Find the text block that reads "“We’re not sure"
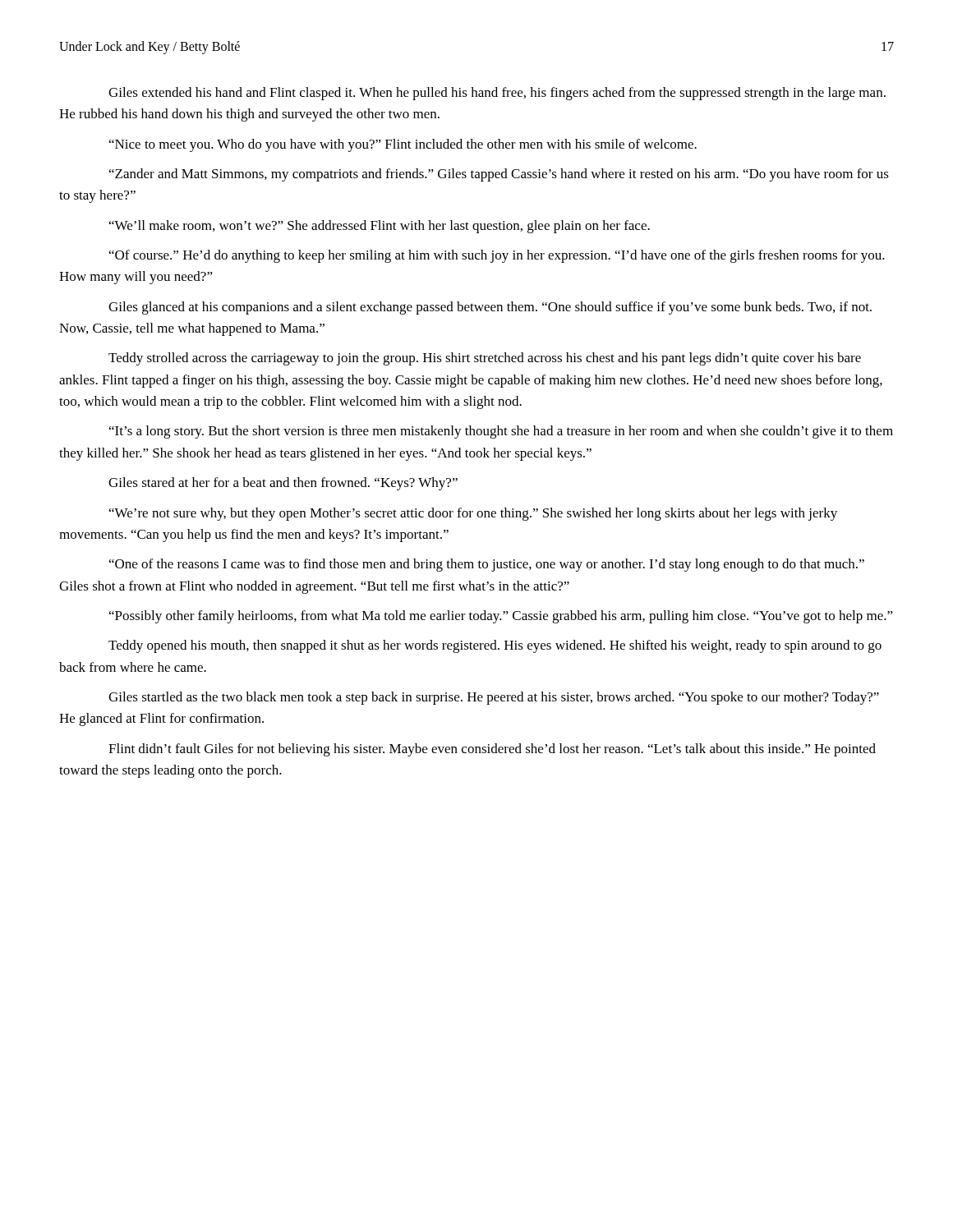This screenshot has width=953, height=1232. click(448, 523)
